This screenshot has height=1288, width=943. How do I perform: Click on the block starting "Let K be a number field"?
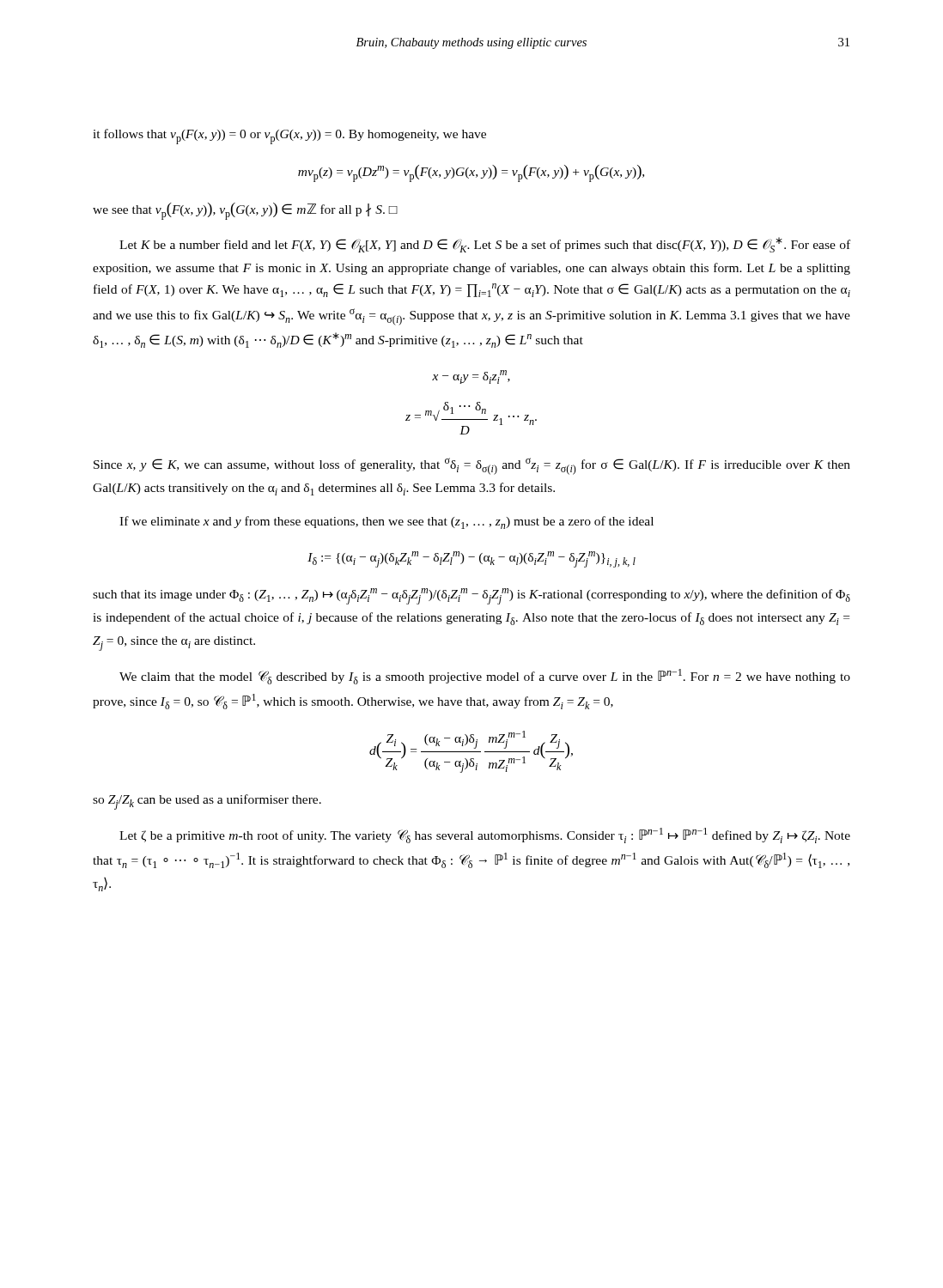472,293
